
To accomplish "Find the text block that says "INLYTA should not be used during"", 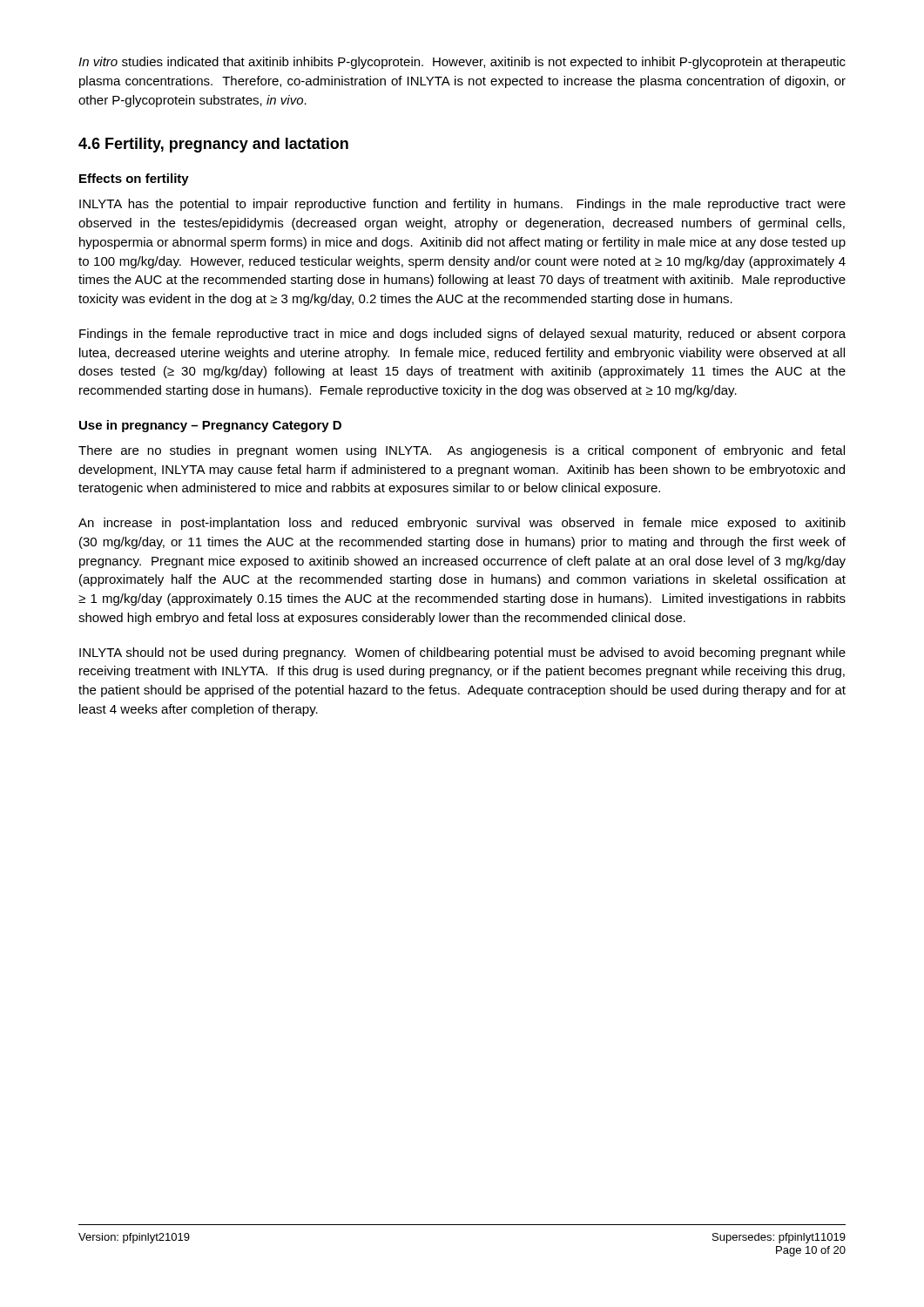I will pyautogui.click(x=462, y=680).
